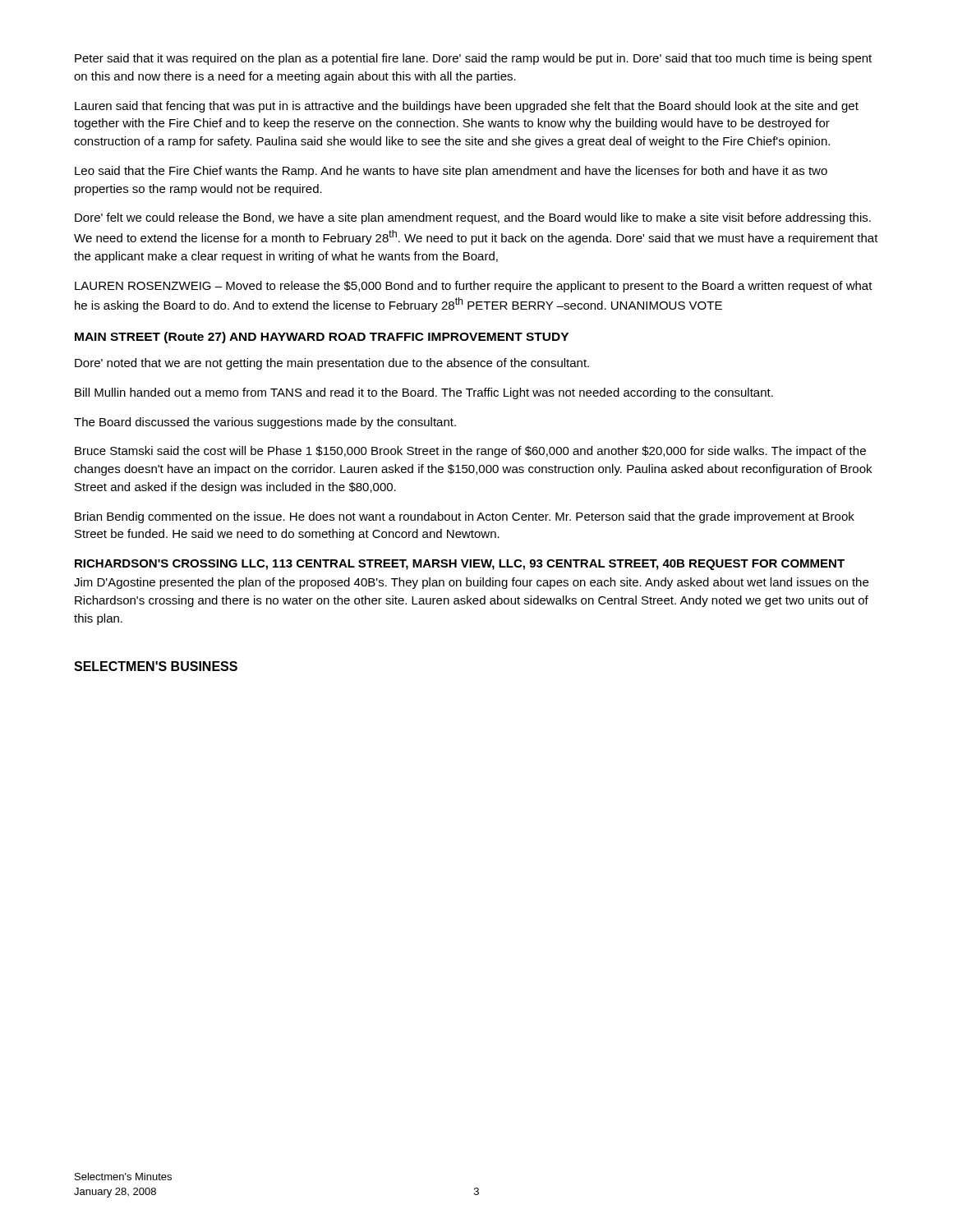Locate the section header that says "MAIN STREET (Route 27) AND HAYWARD ROAD"
The image size is (953, 1232).
[x=321, y=336]
